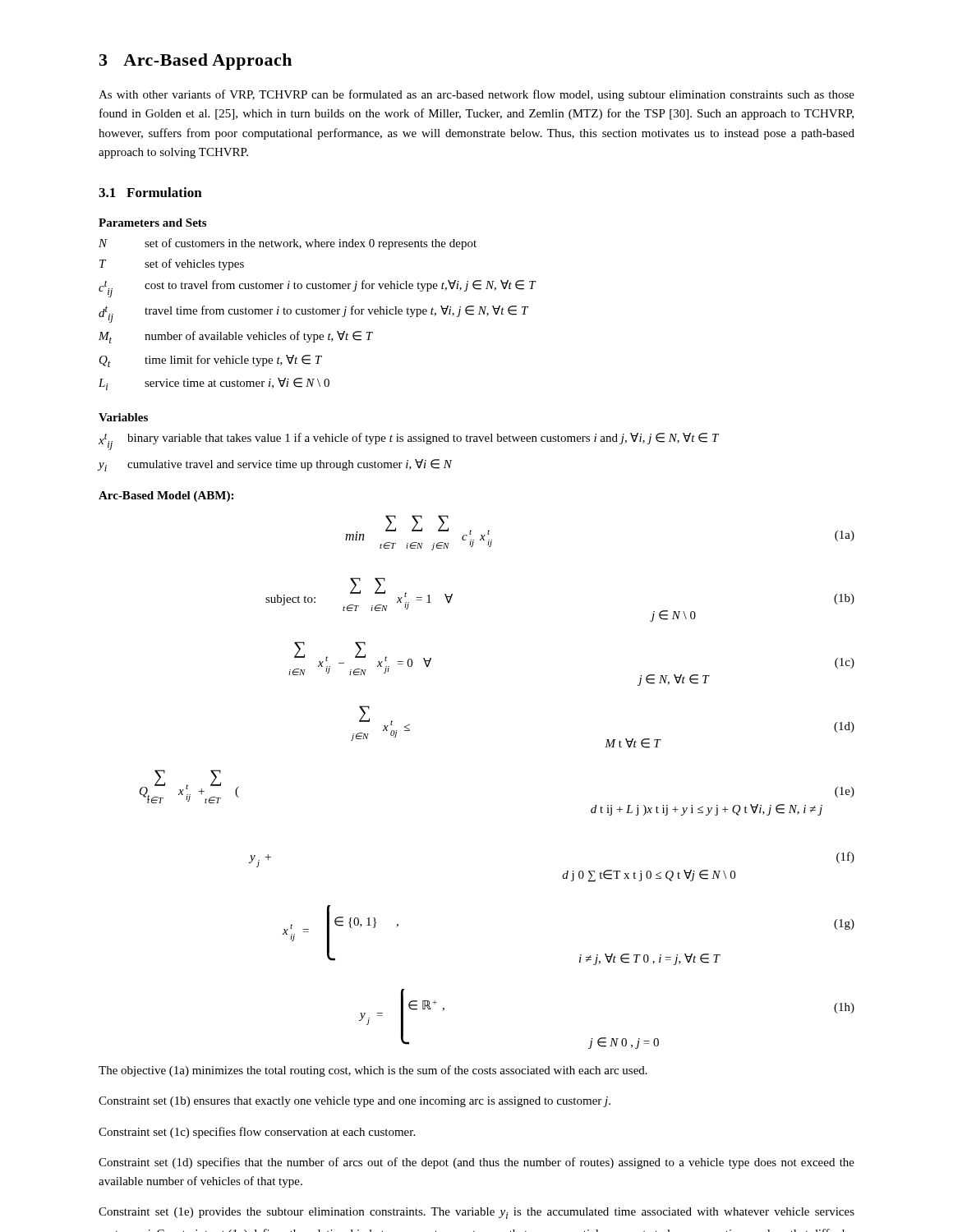Find the text that says "Parameters and Sets"

[152, 223]
